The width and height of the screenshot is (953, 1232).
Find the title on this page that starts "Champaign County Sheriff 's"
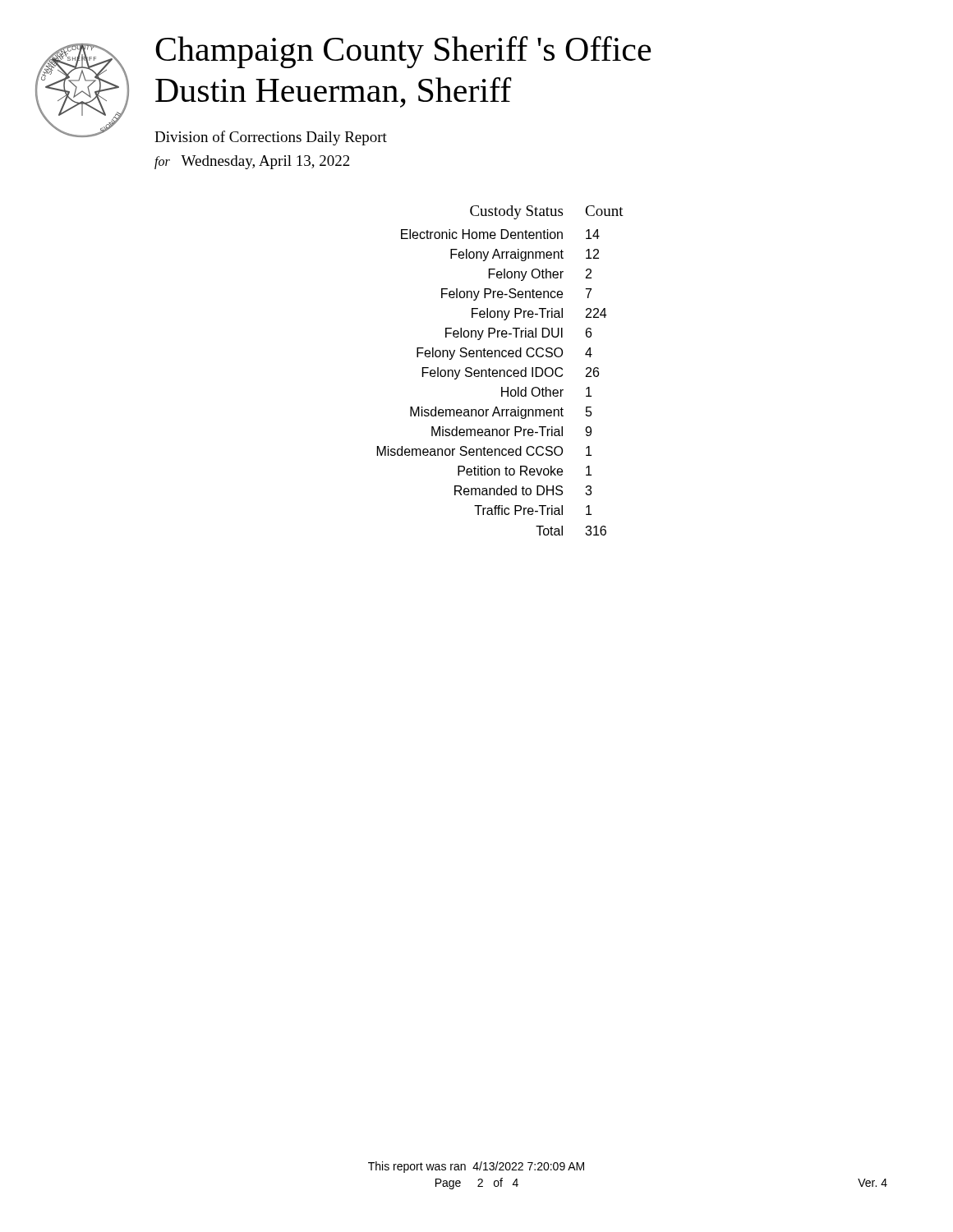click(537, 70)
